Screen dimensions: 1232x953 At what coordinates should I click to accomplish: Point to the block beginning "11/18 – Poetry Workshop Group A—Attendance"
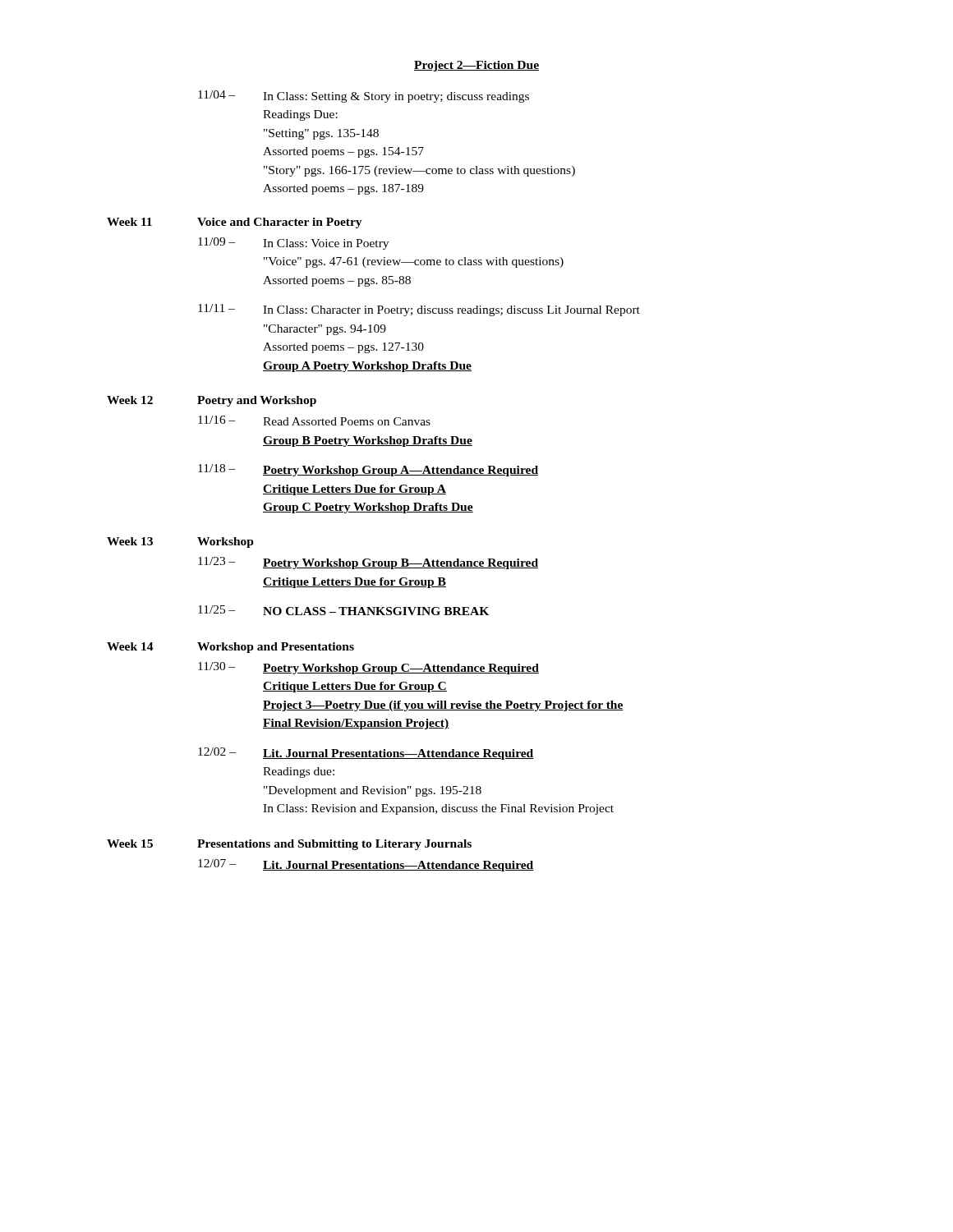pos(368,488)
